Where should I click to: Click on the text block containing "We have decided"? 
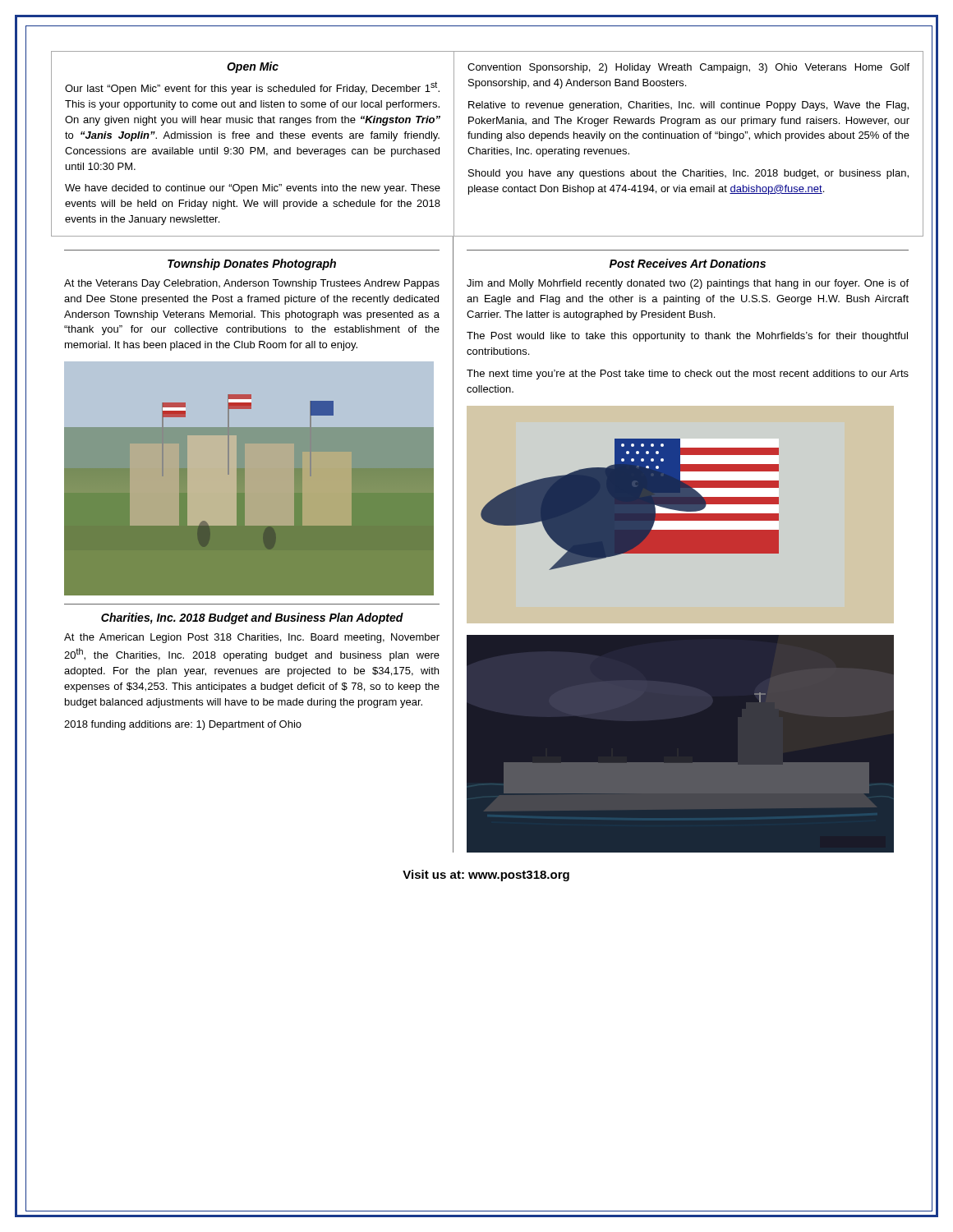(x=253, y=203)
